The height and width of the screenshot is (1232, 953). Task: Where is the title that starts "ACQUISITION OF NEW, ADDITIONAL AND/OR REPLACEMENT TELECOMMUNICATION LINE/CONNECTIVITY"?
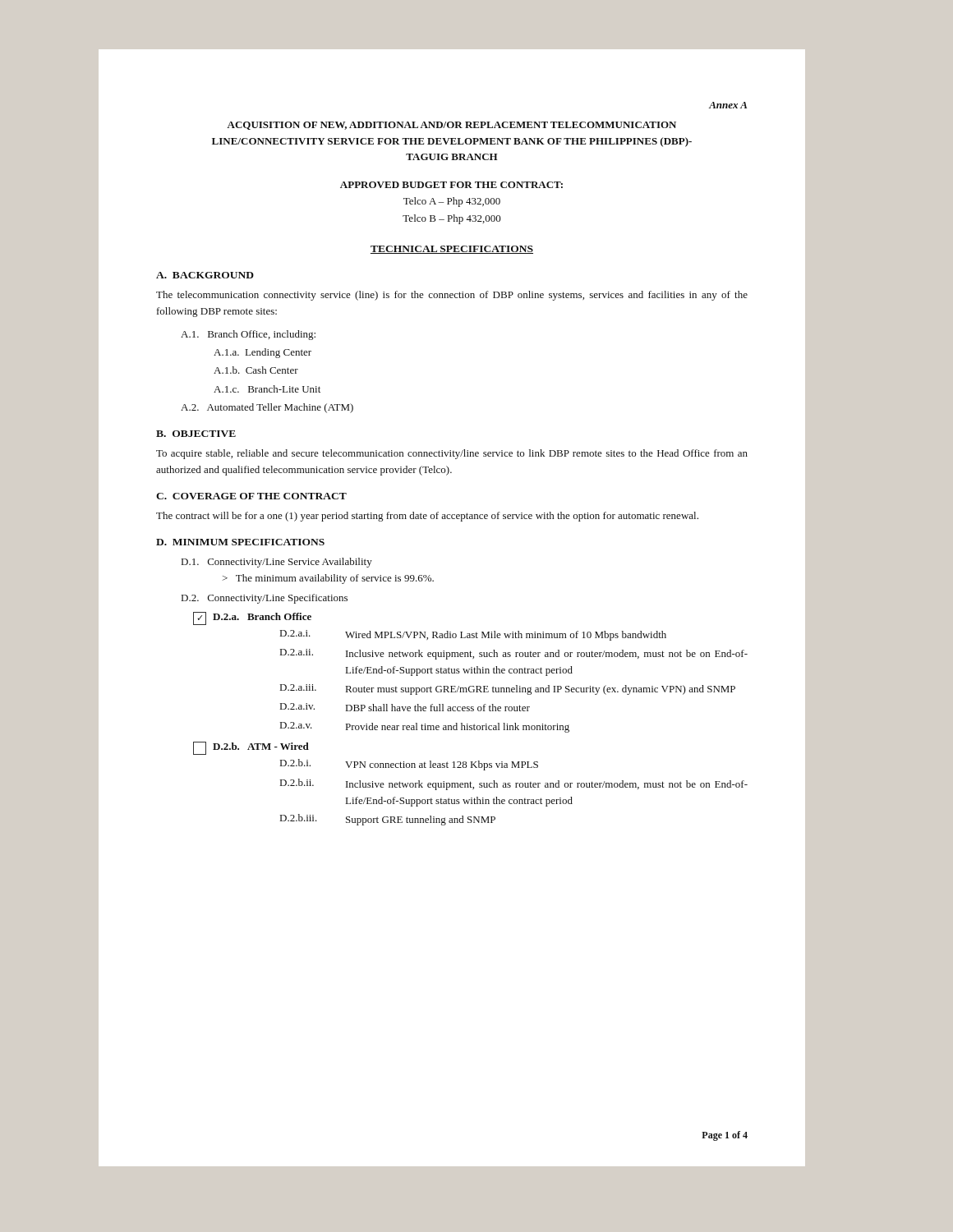(x=452, y=140)
